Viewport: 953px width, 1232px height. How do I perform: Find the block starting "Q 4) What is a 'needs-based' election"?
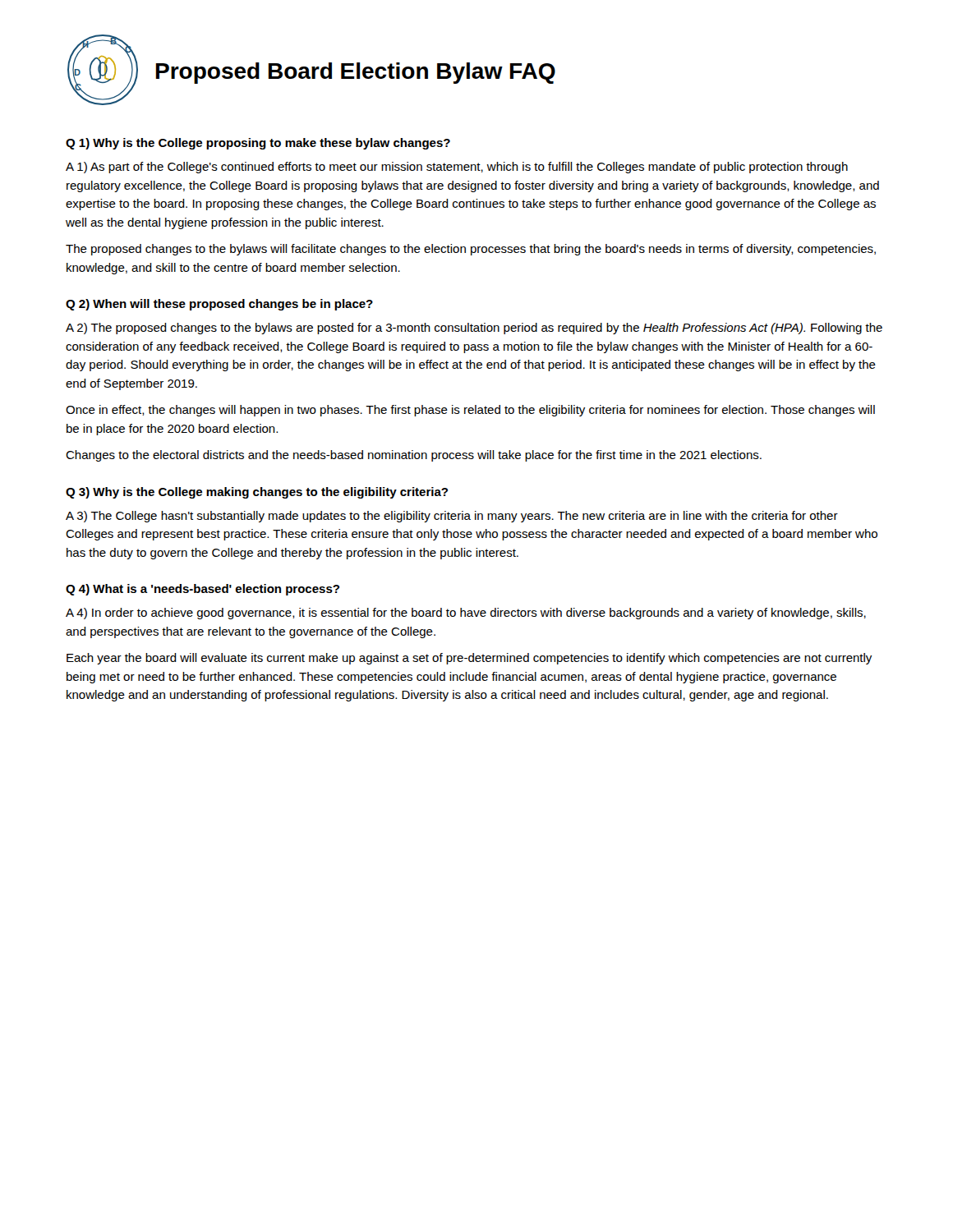[203, 588]
